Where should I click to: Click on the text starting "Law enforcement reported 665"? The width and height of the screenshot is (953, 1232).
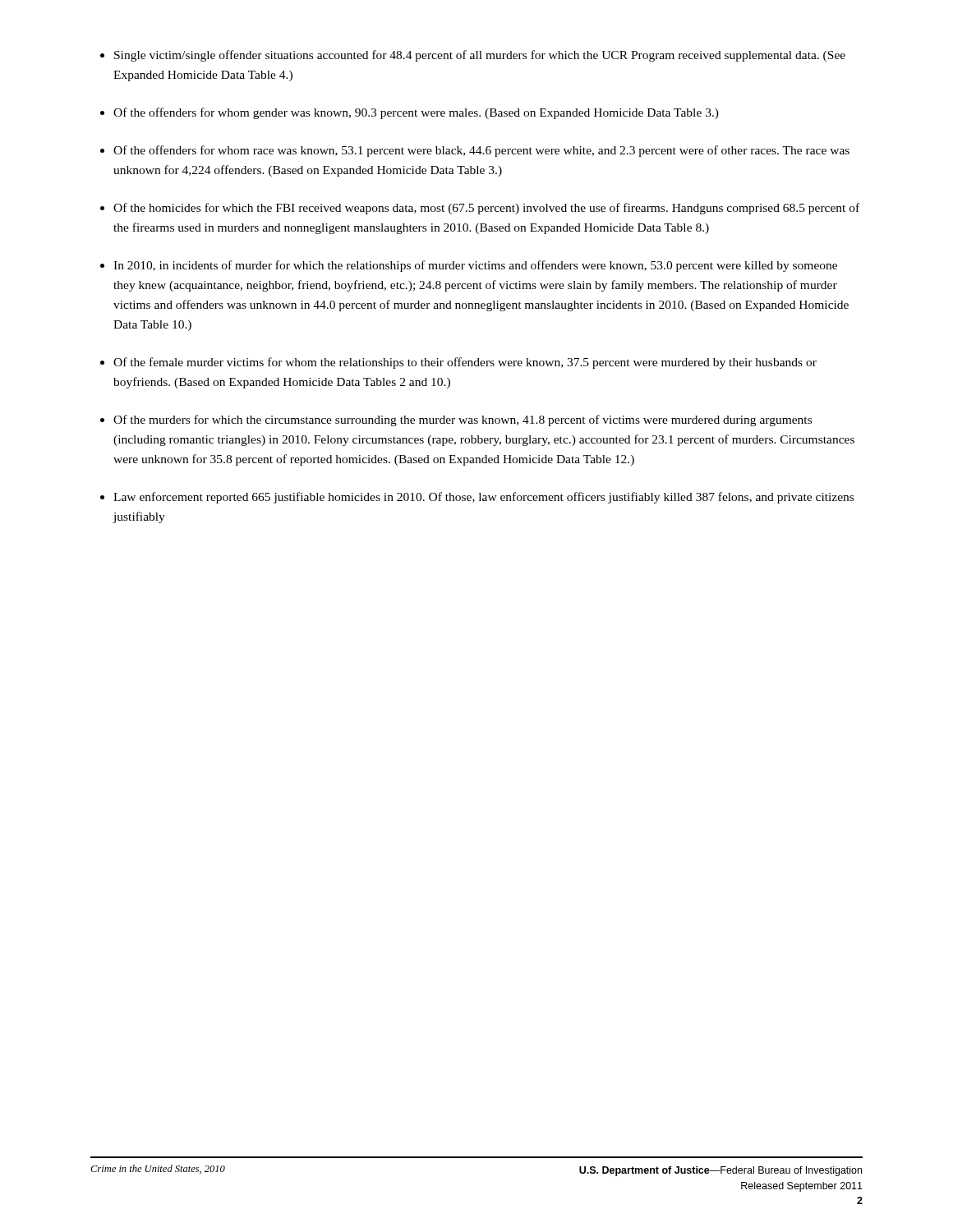click(484, 507)
